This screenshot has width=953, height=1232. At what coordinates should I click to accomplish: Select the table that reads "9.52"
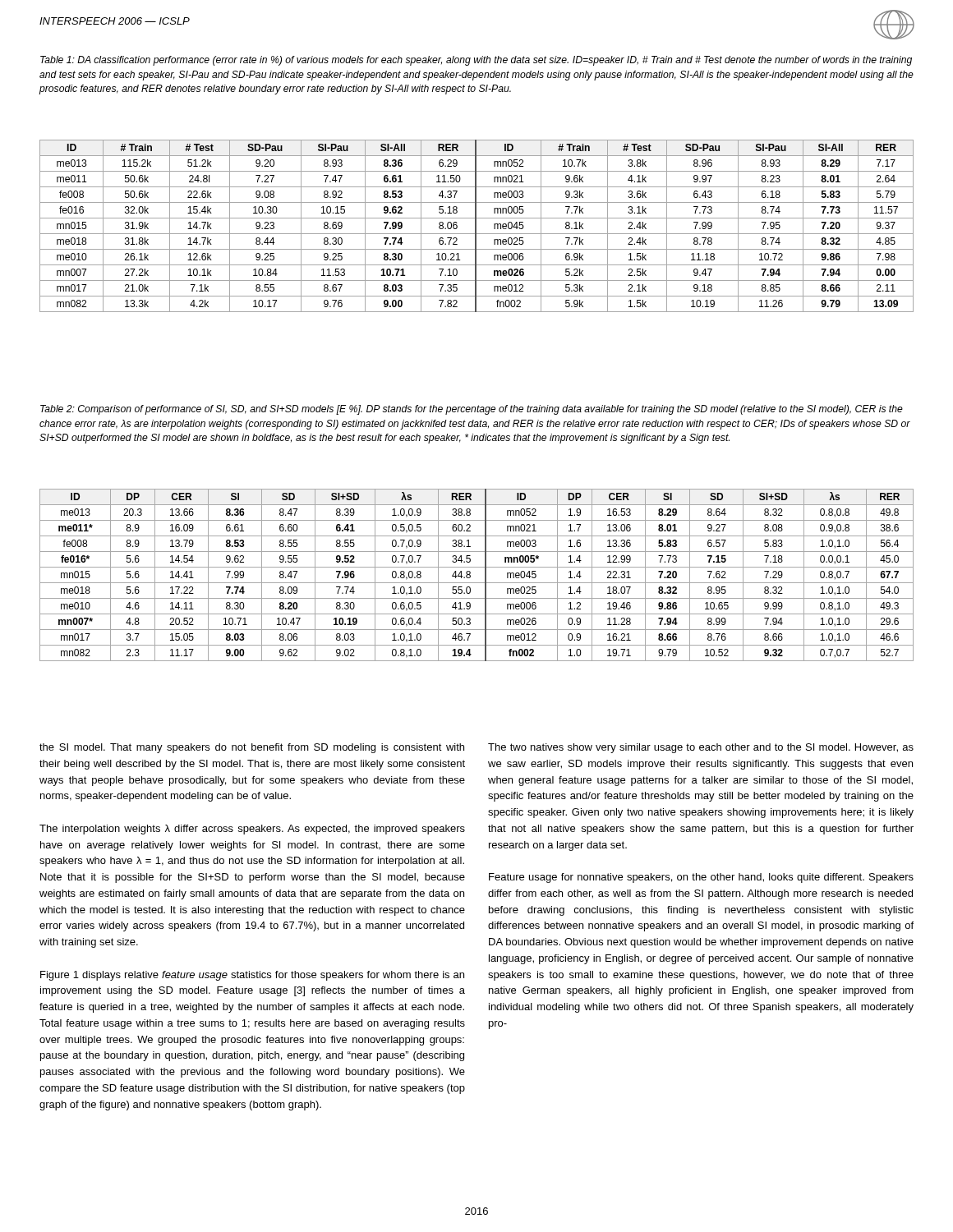476,575
